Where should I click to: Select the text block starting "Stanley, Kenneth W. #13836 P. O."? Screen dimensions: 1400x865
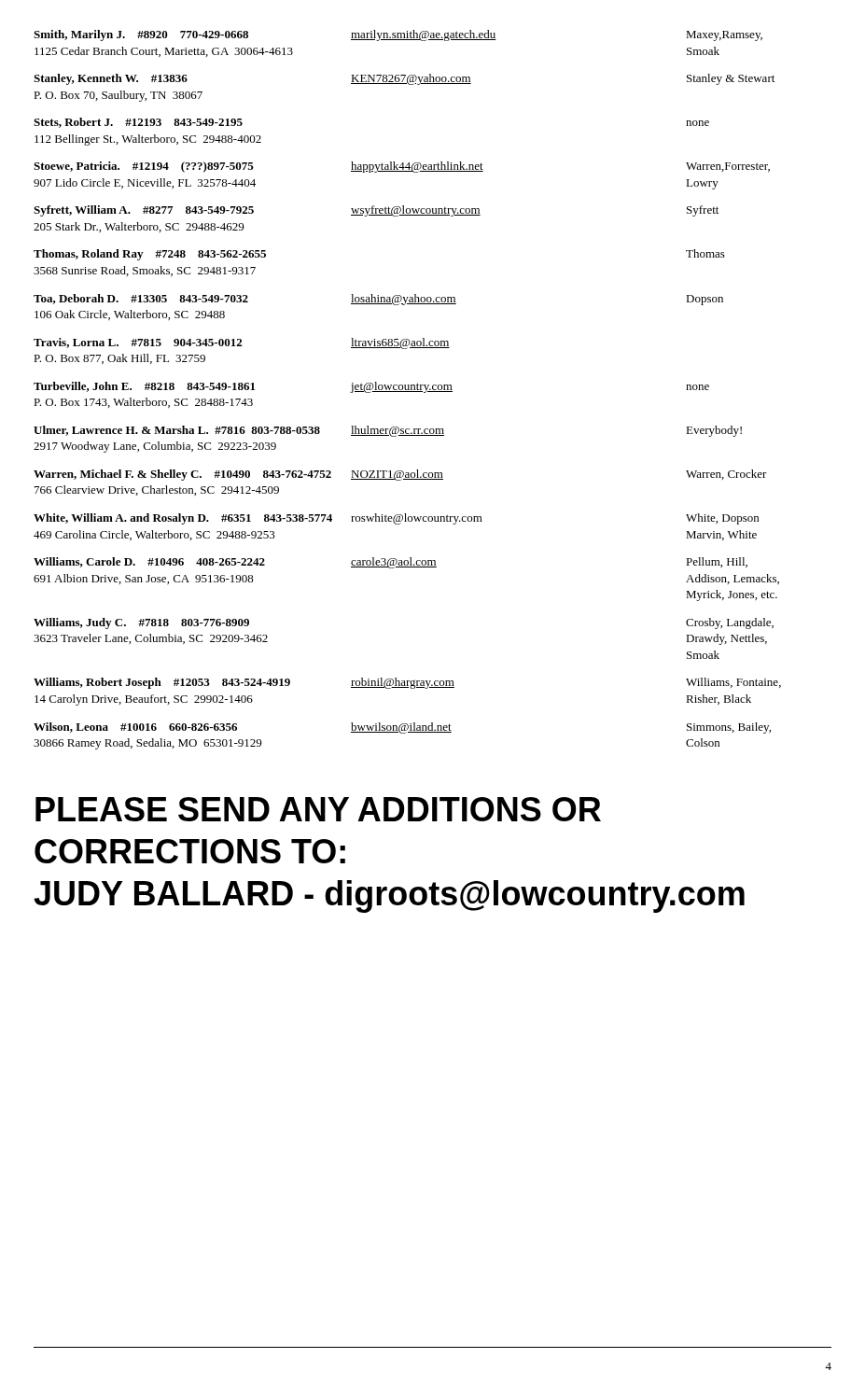[x=432, y=87]
